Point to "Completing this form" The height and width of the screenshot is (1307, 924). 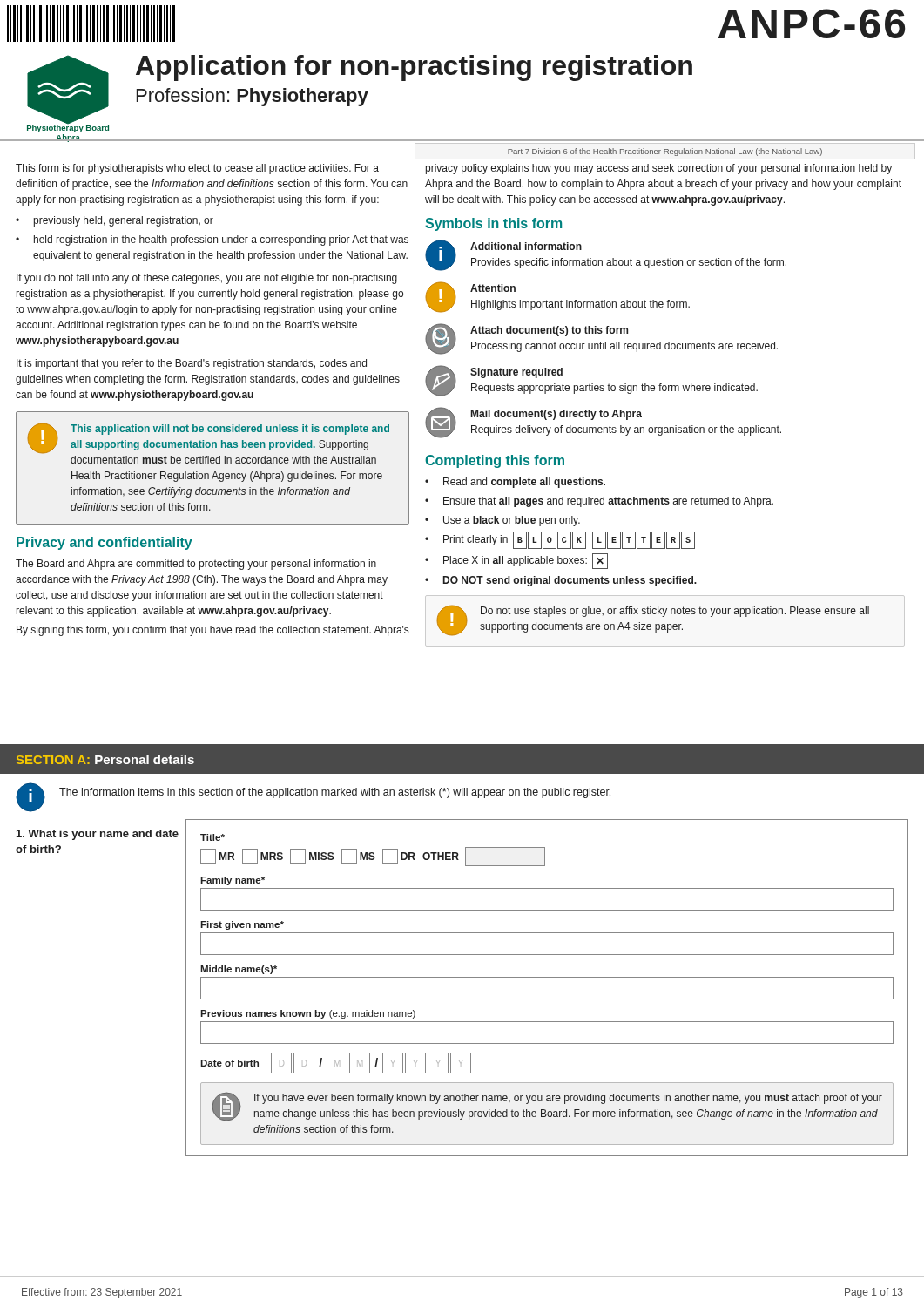click(495, 461)
